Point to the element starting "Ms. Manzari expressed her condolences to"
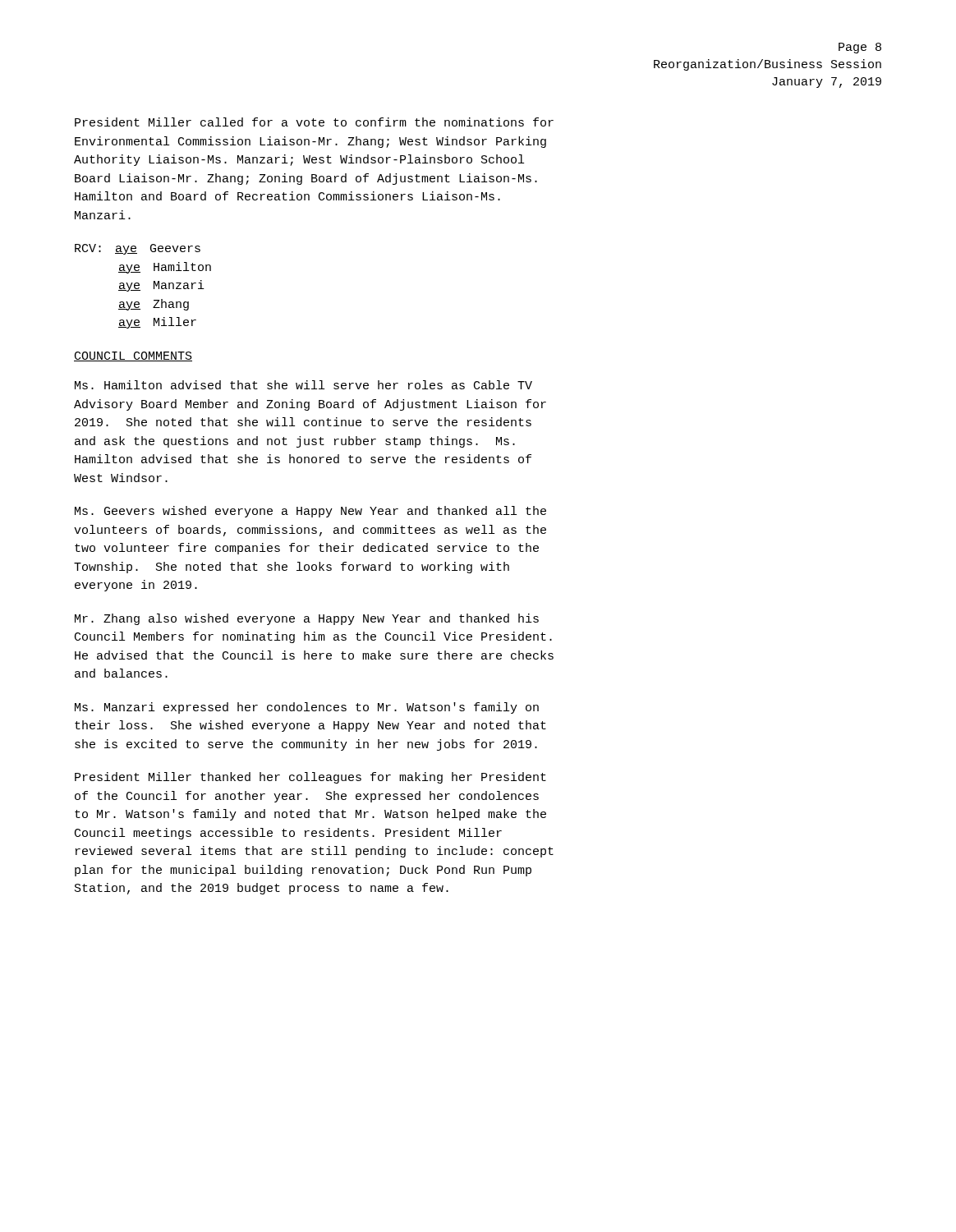956x1232 pixels. click(x=310, y=726)
